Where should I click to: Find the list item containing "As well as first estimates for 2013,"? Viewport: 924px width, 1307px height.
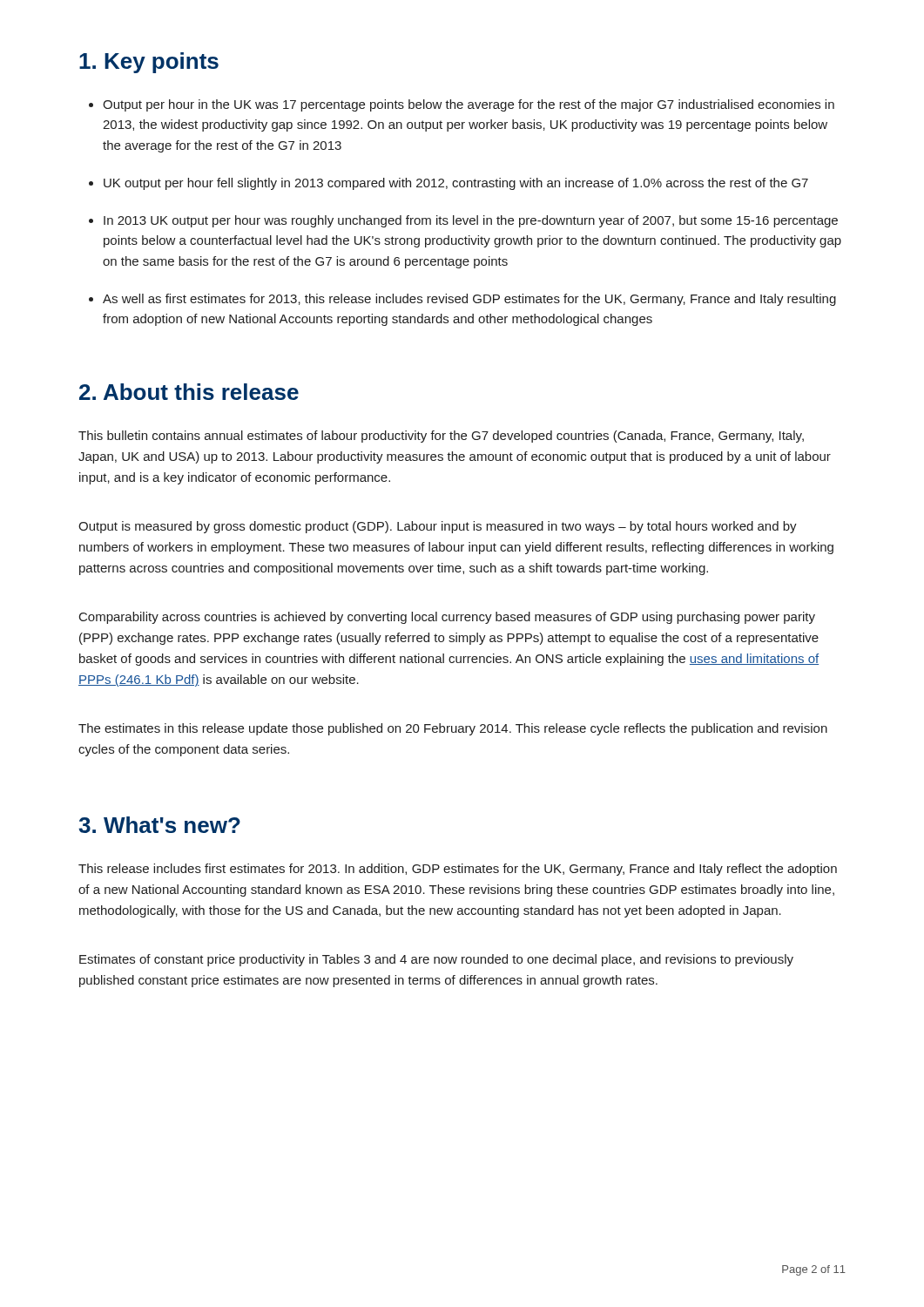462,308
